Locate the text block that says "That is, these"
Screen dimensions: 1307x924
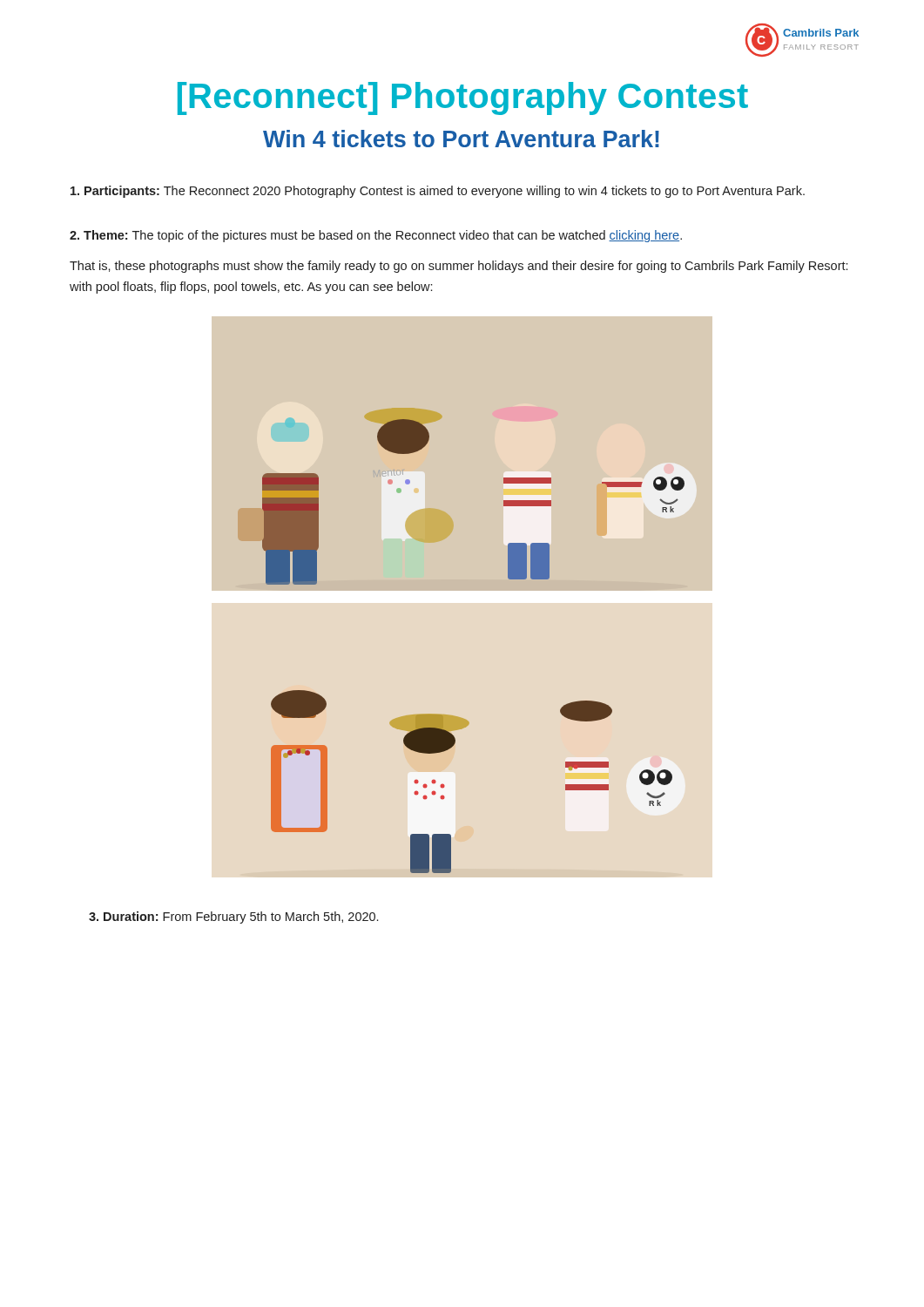tap(459, 276)
